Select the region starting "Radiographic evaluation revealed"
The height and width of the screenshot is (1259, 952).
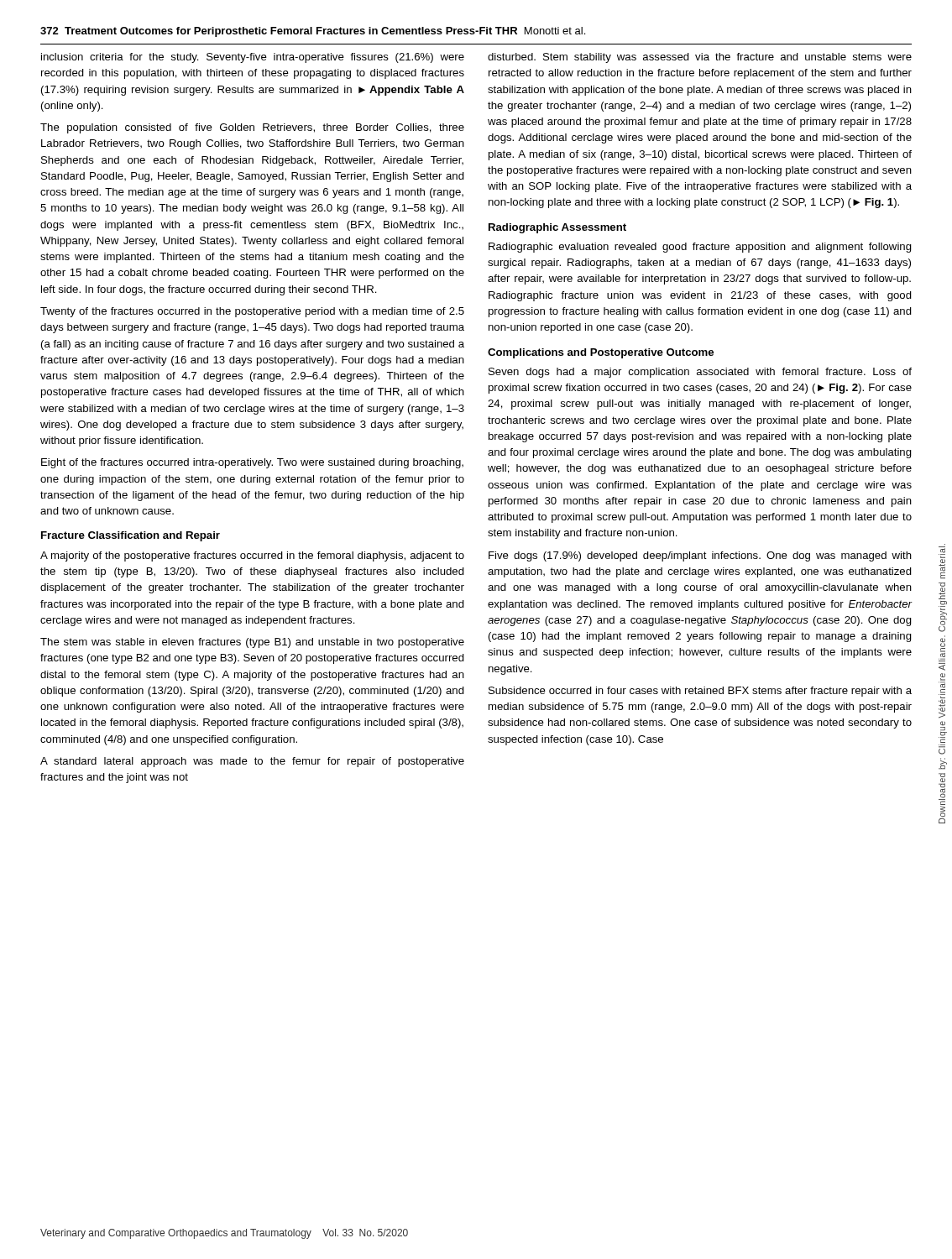(x=700, y=287)
